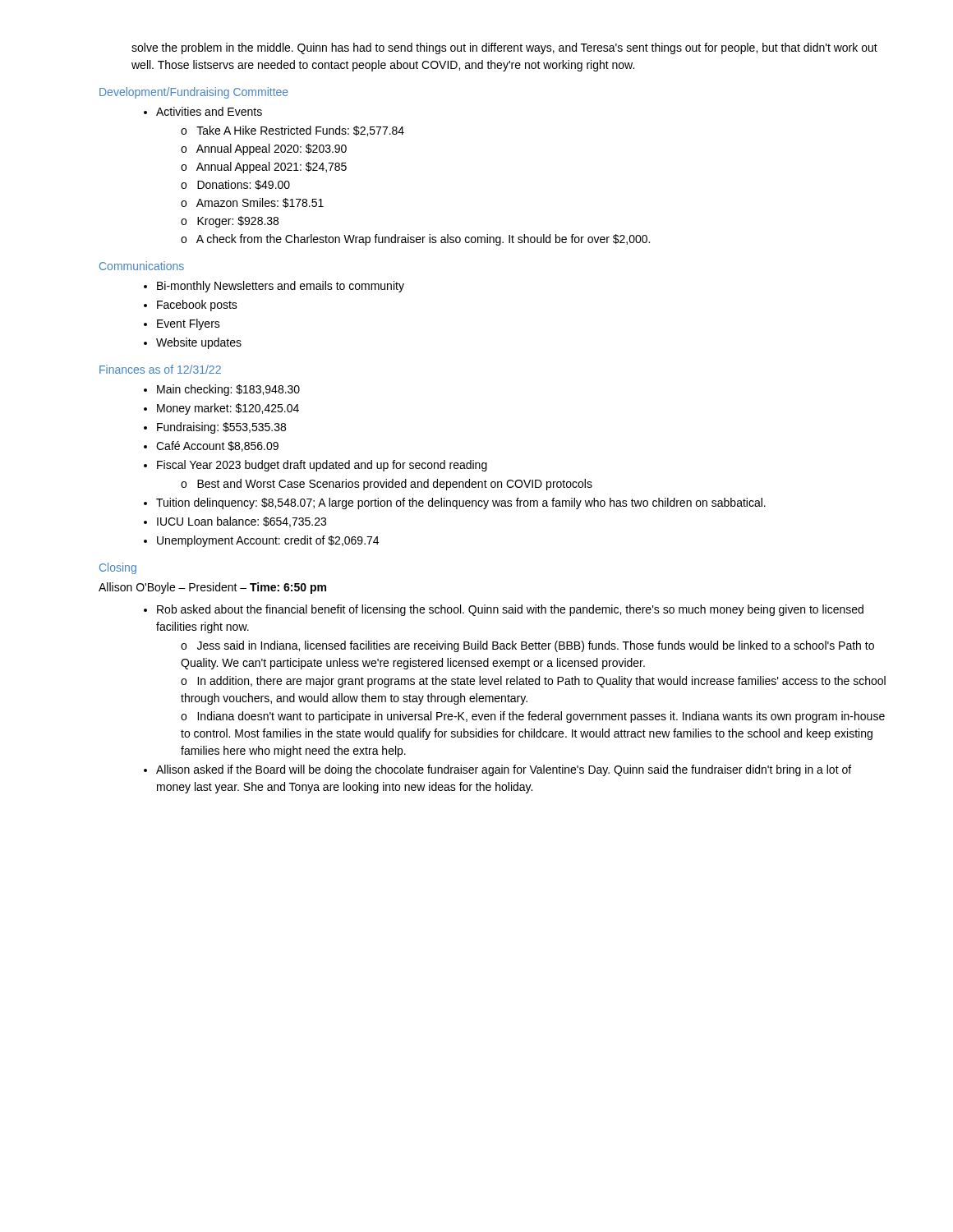
Task: Locate the text "Amazon Smiles: $178.51"
Action: click(260, 203)
